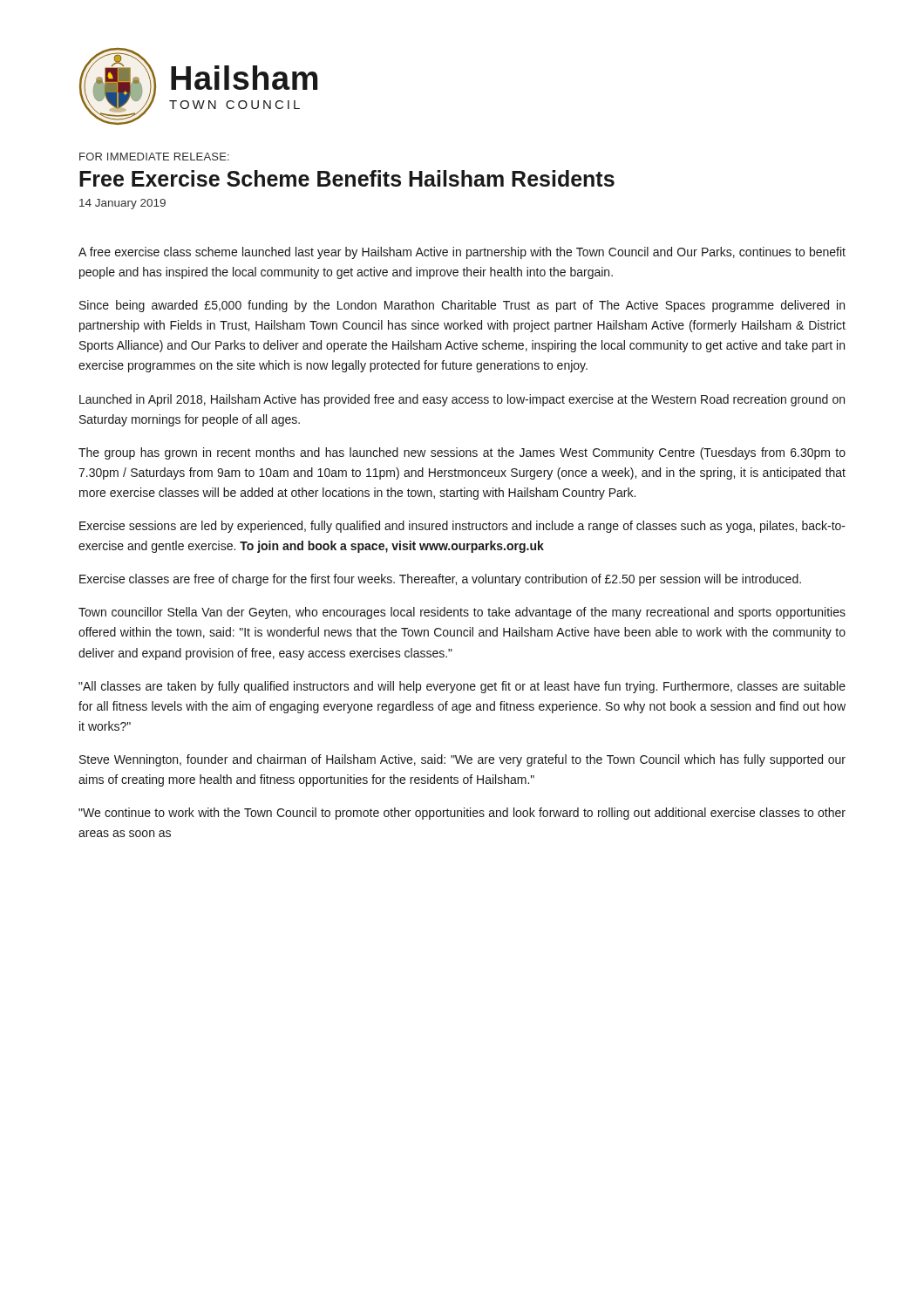Select the text block containing ""All classes are taken by fully qualified instructors"

[x=462, y=706]
